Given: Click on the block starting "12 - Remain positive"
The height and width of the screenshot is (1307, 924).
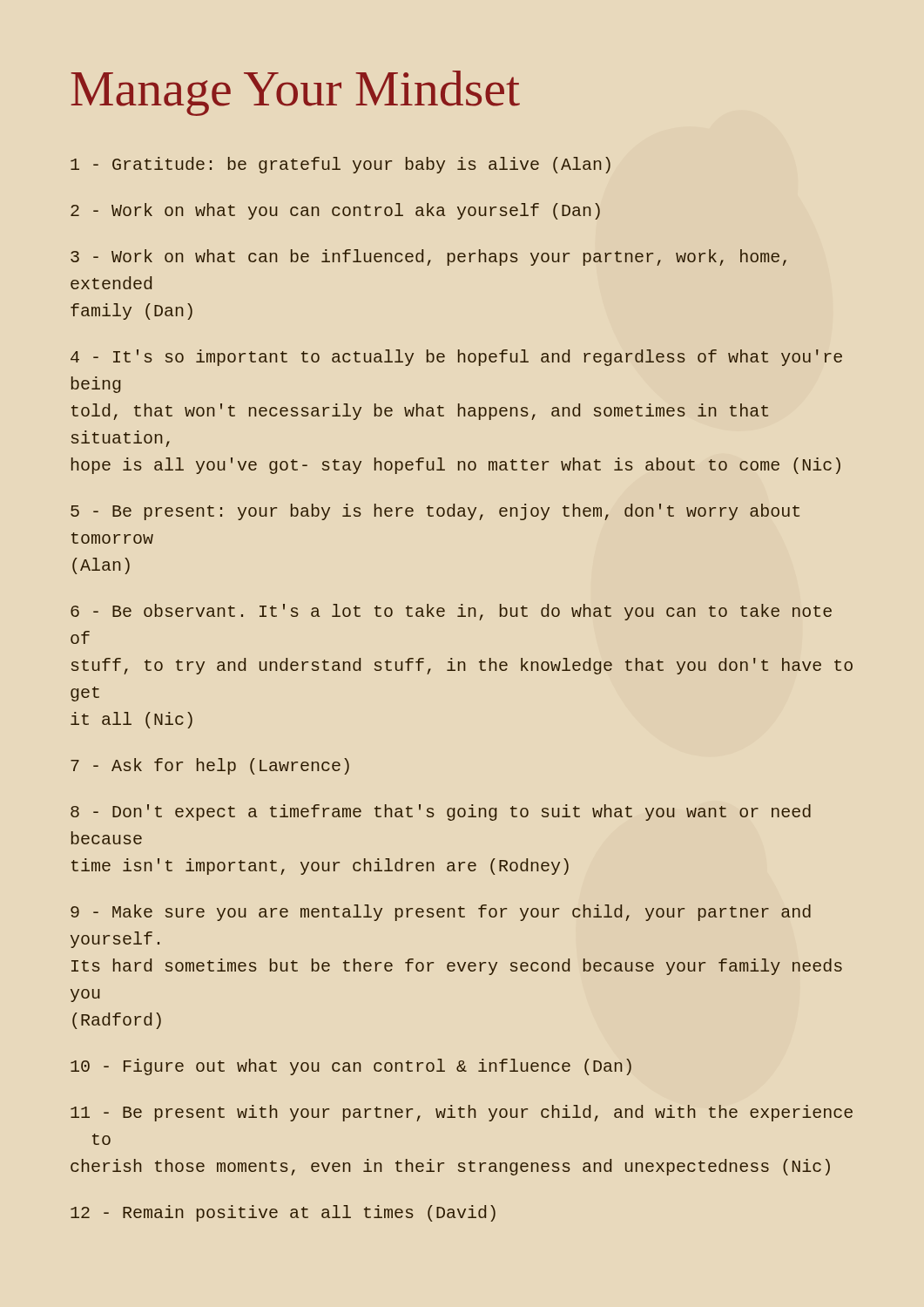Looking at the screenshot, I should [284, 1213].
